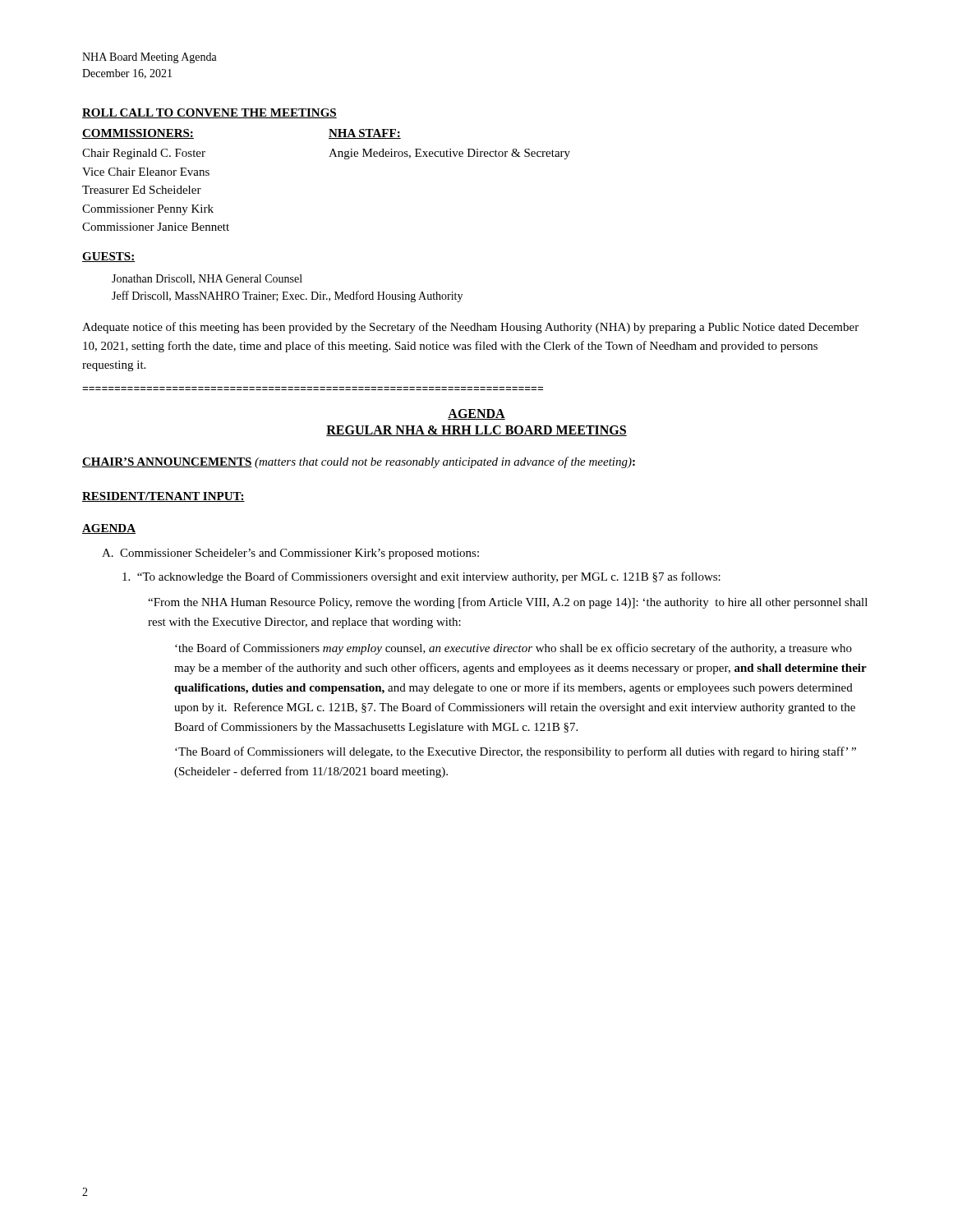Click on the element starting "A. Commissioner Scheideler’s and"

click(x=291, y=553)
